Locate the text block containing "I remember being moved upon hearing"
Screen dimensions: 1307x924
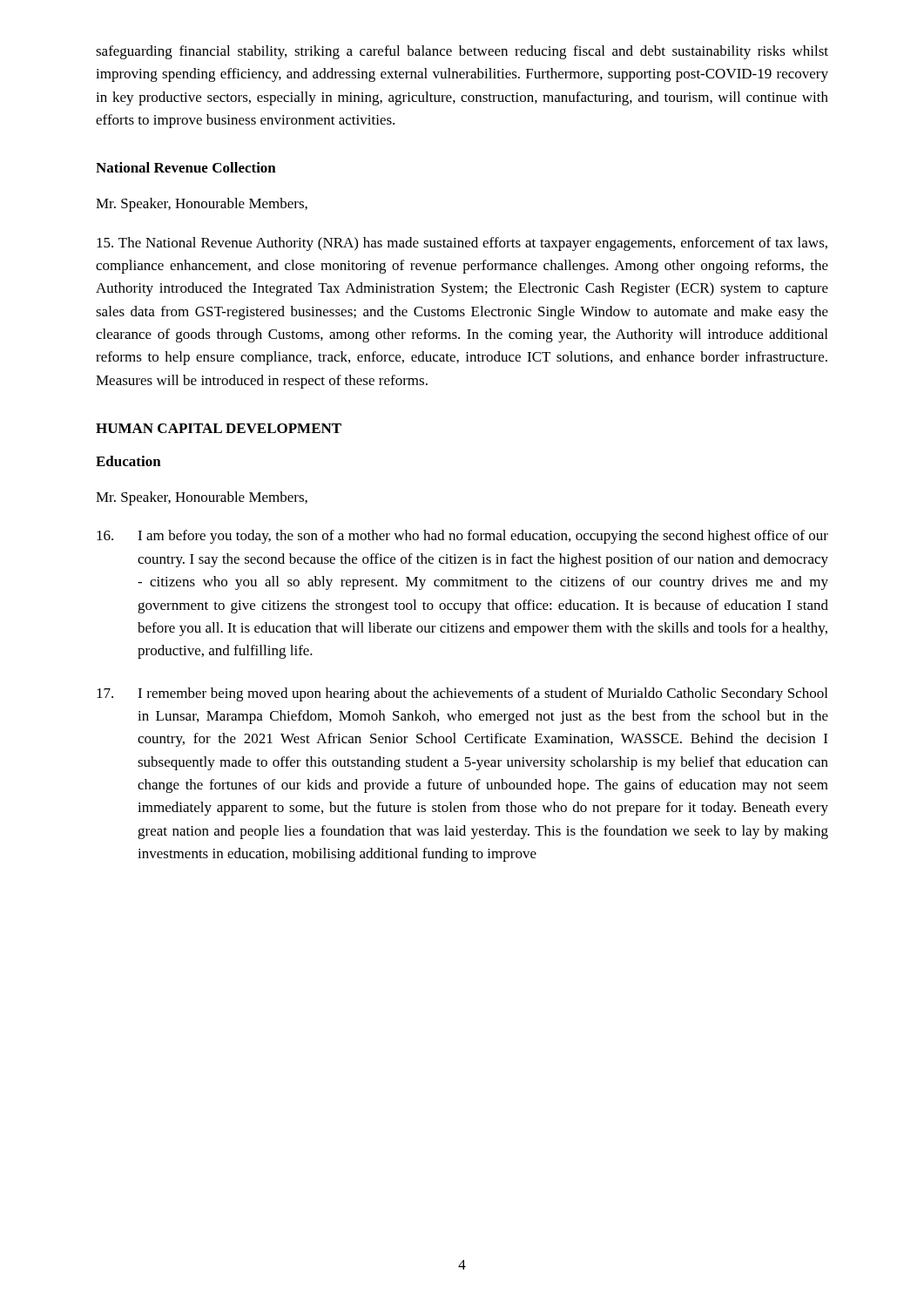[x=462, y=774]
